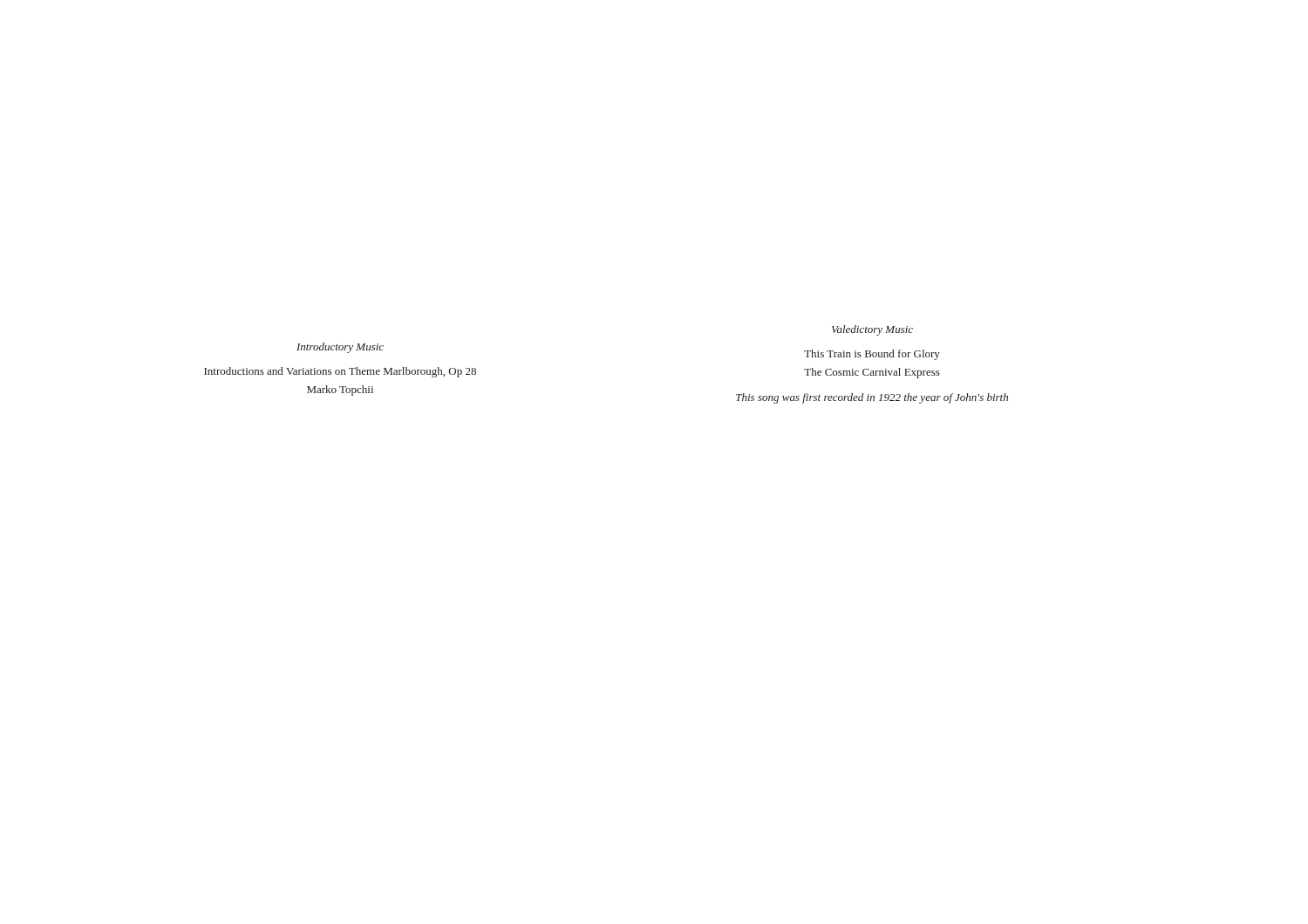Click where it says "Valedictory Music"
The image size is (1308, 924).
(x=872, y=329)
